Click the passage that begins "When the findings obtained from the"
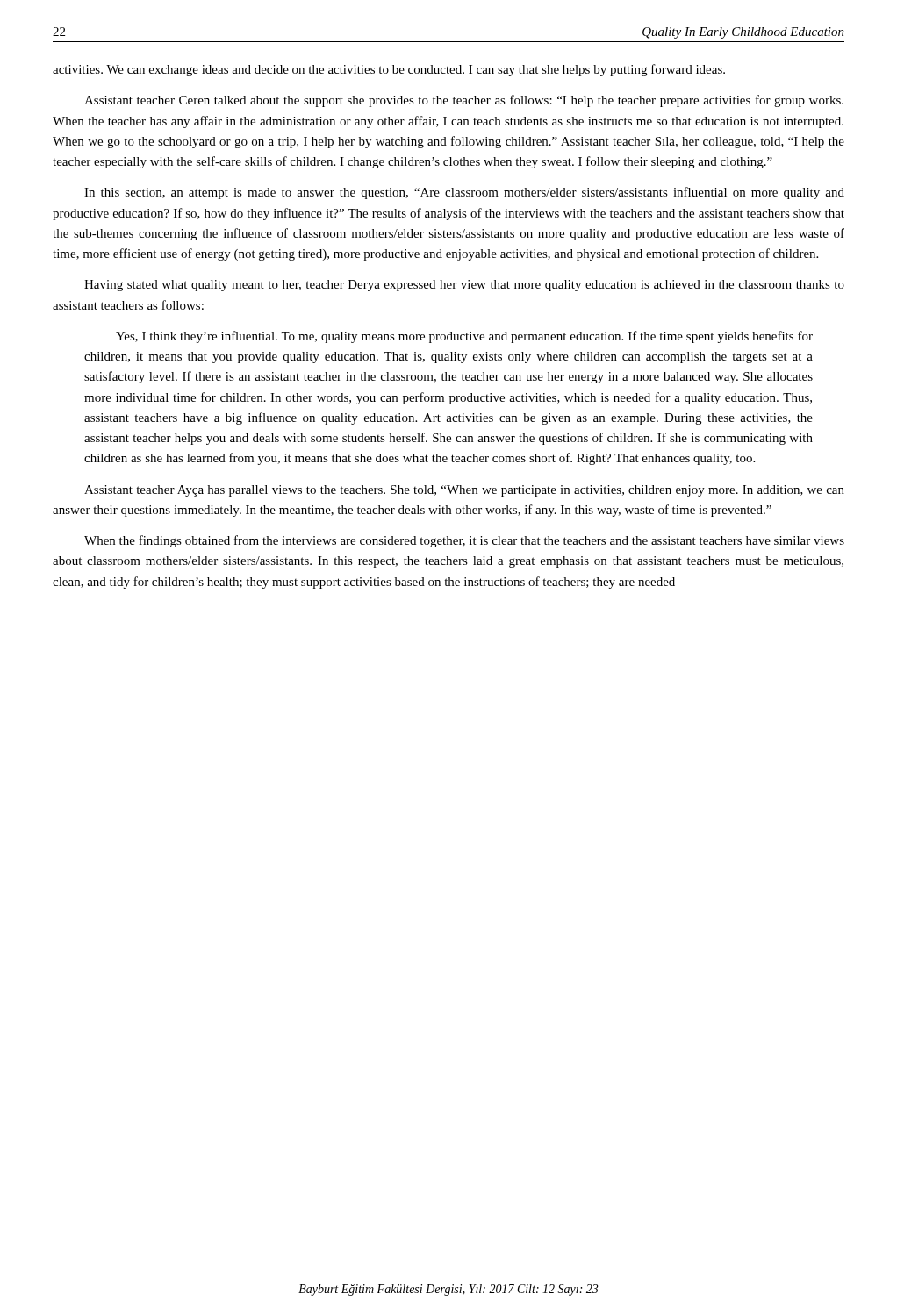897x1316 pixels. click(448, 561)
